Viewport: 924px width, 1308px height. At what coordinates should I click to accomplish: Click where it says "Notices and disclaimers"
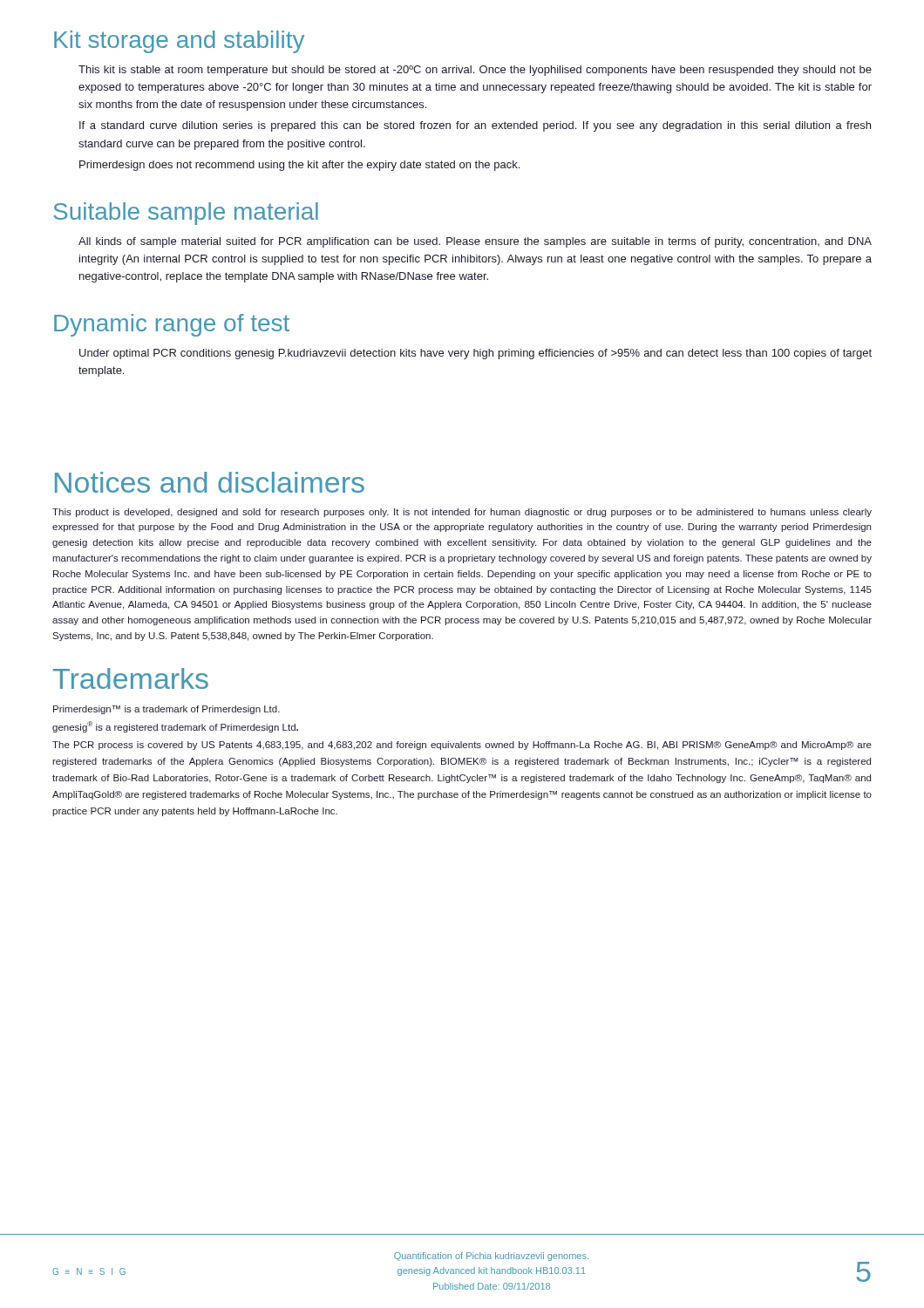(210, 482)
